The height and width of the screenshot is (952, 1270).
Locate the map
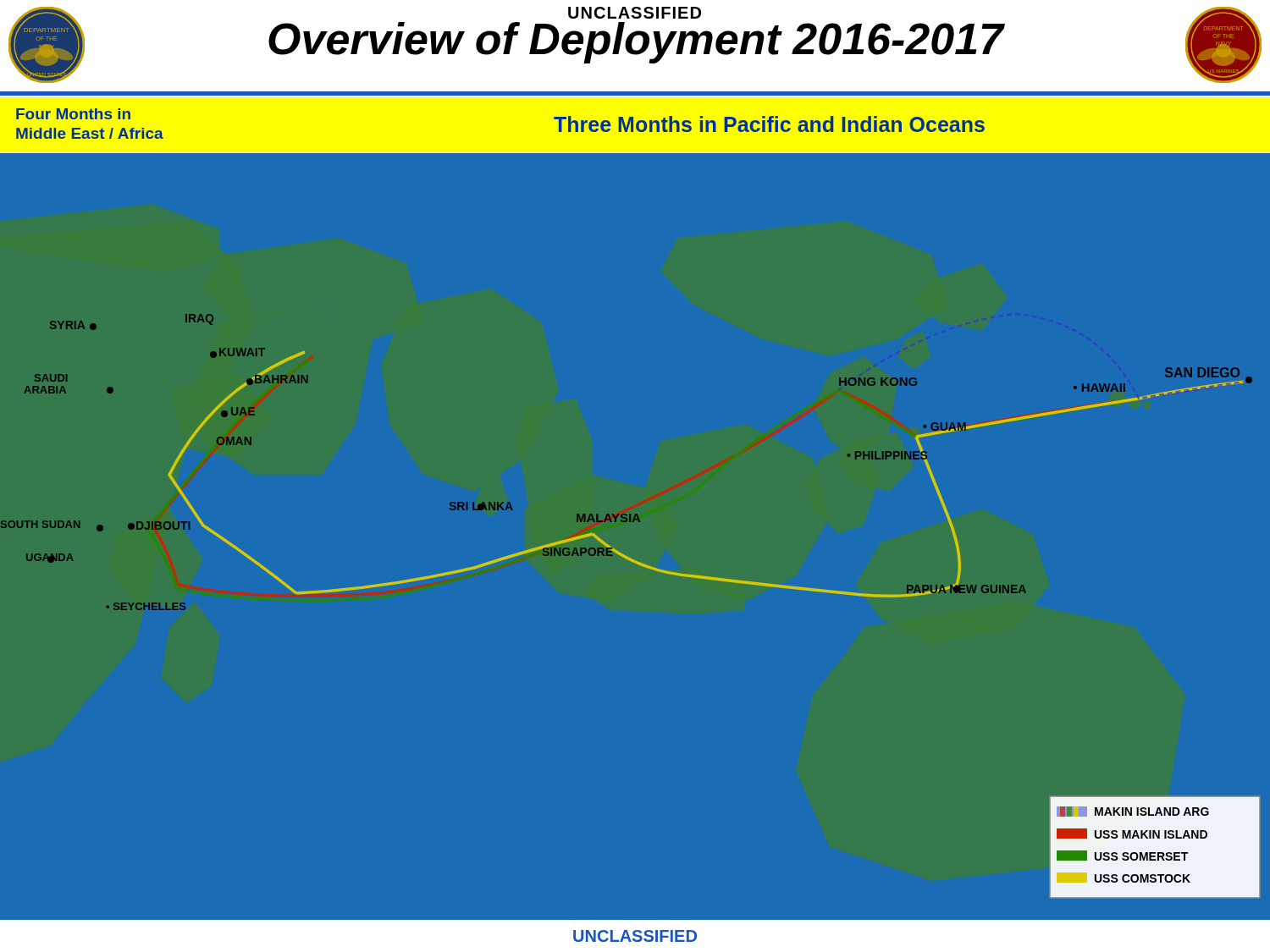click(635, 536)
